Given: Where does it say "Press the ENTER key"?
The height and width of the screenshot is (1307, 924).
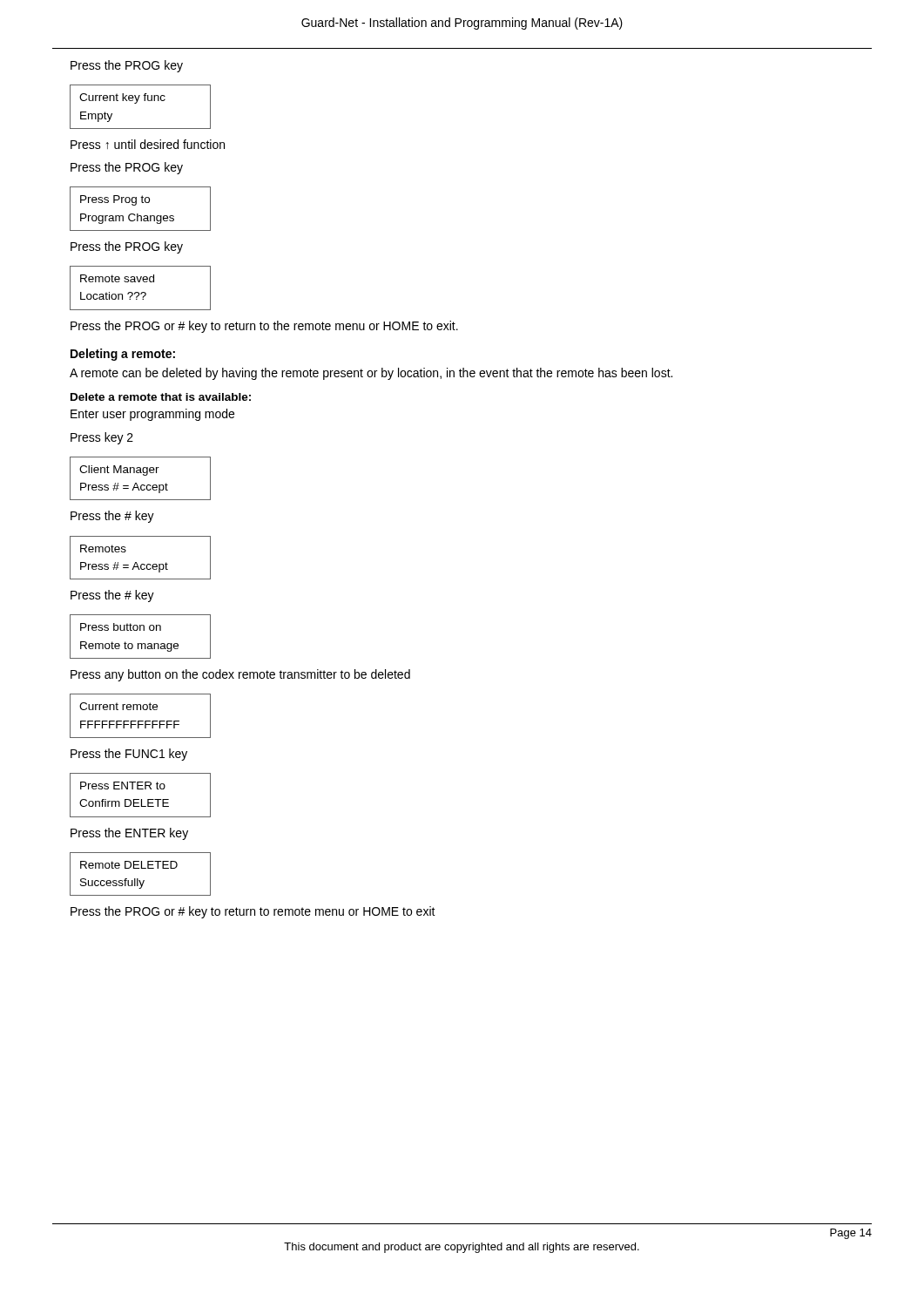Looking at the screenshot, I should [x=129, y=833].
